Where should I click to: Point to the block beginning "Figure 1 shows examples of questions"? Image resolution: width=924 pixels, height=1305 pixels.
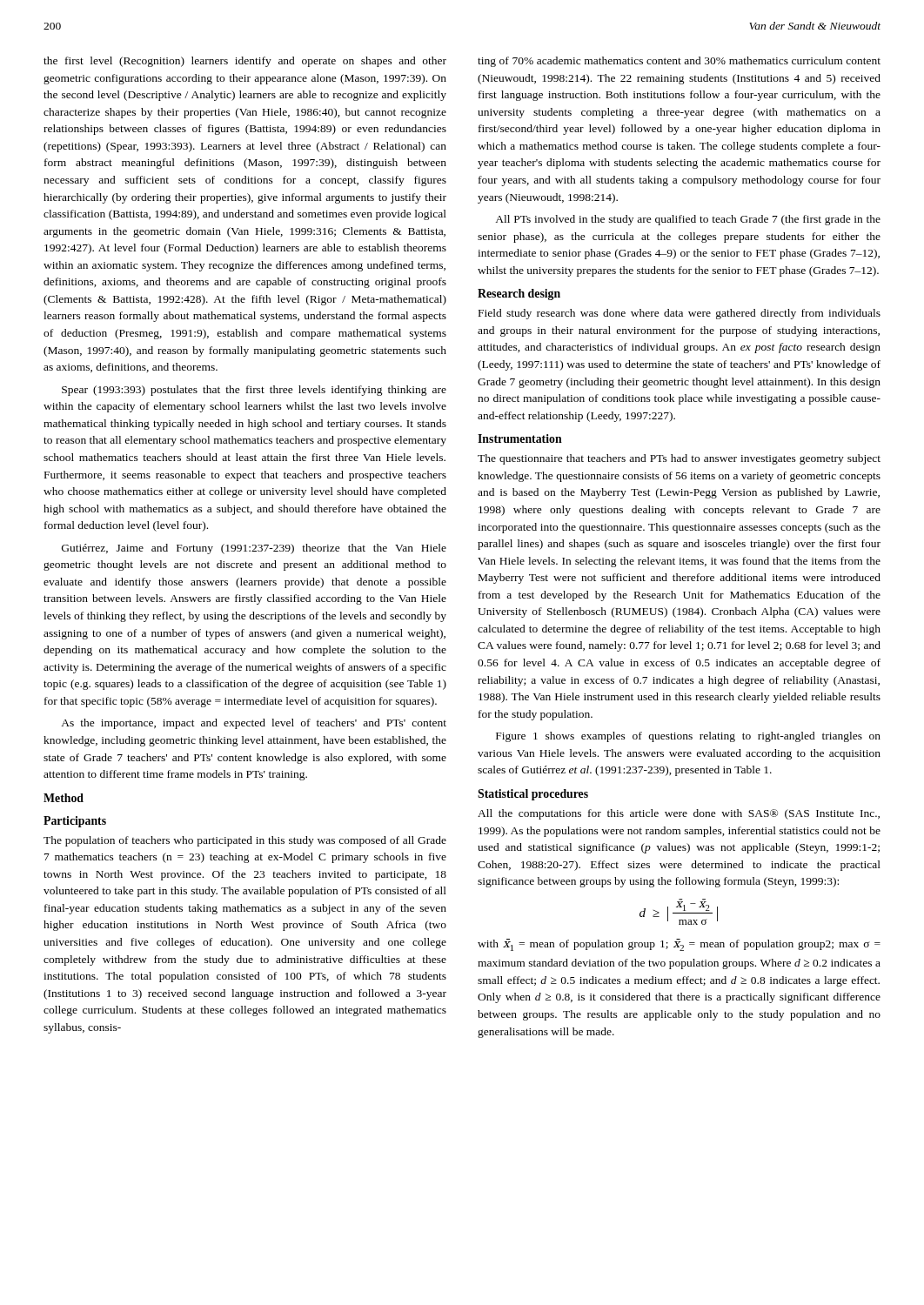point(679,753)
